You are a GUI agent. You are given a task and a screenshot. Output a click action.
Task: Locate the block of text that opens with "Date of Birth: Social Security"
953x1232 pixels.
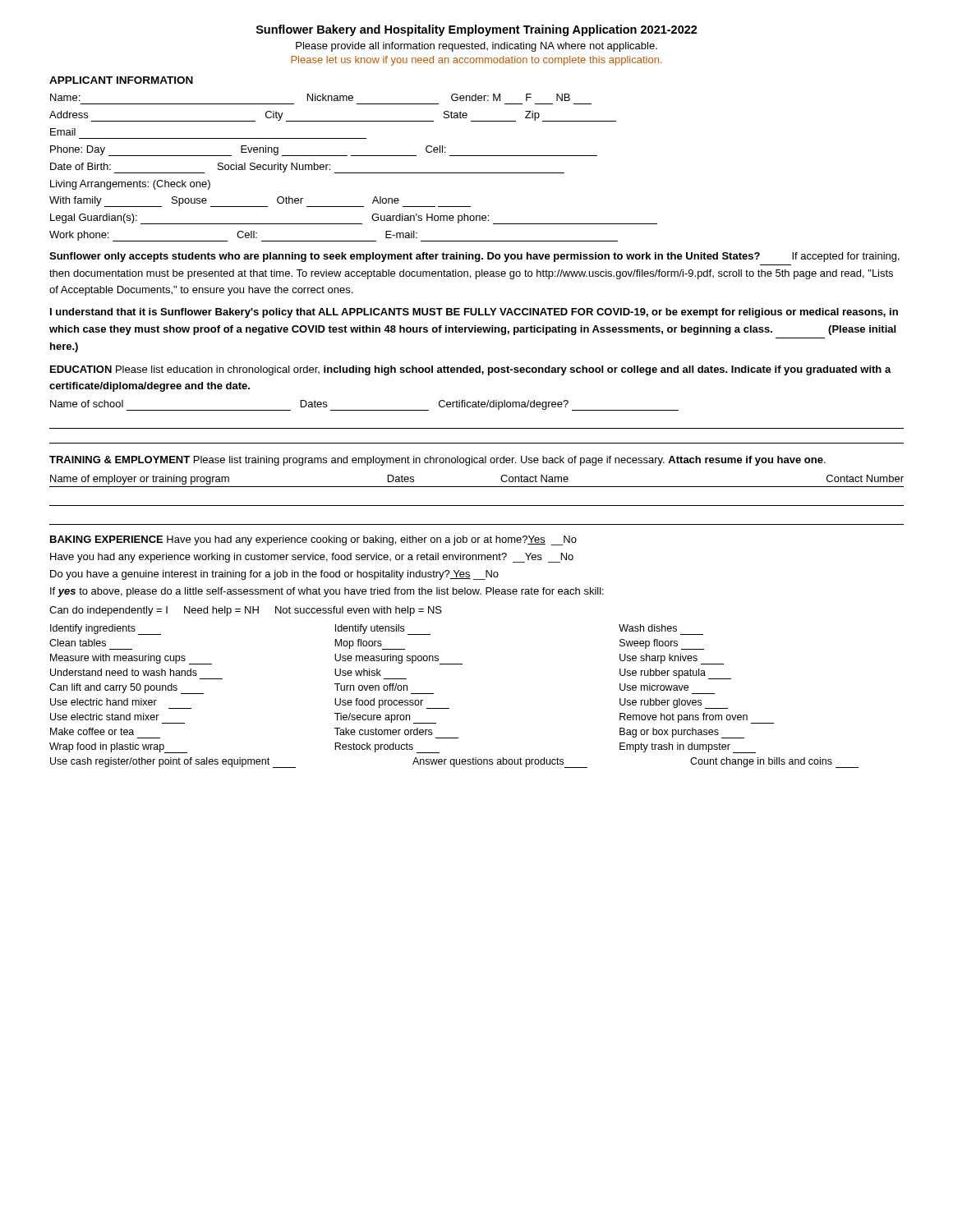(x=307, y=167)
